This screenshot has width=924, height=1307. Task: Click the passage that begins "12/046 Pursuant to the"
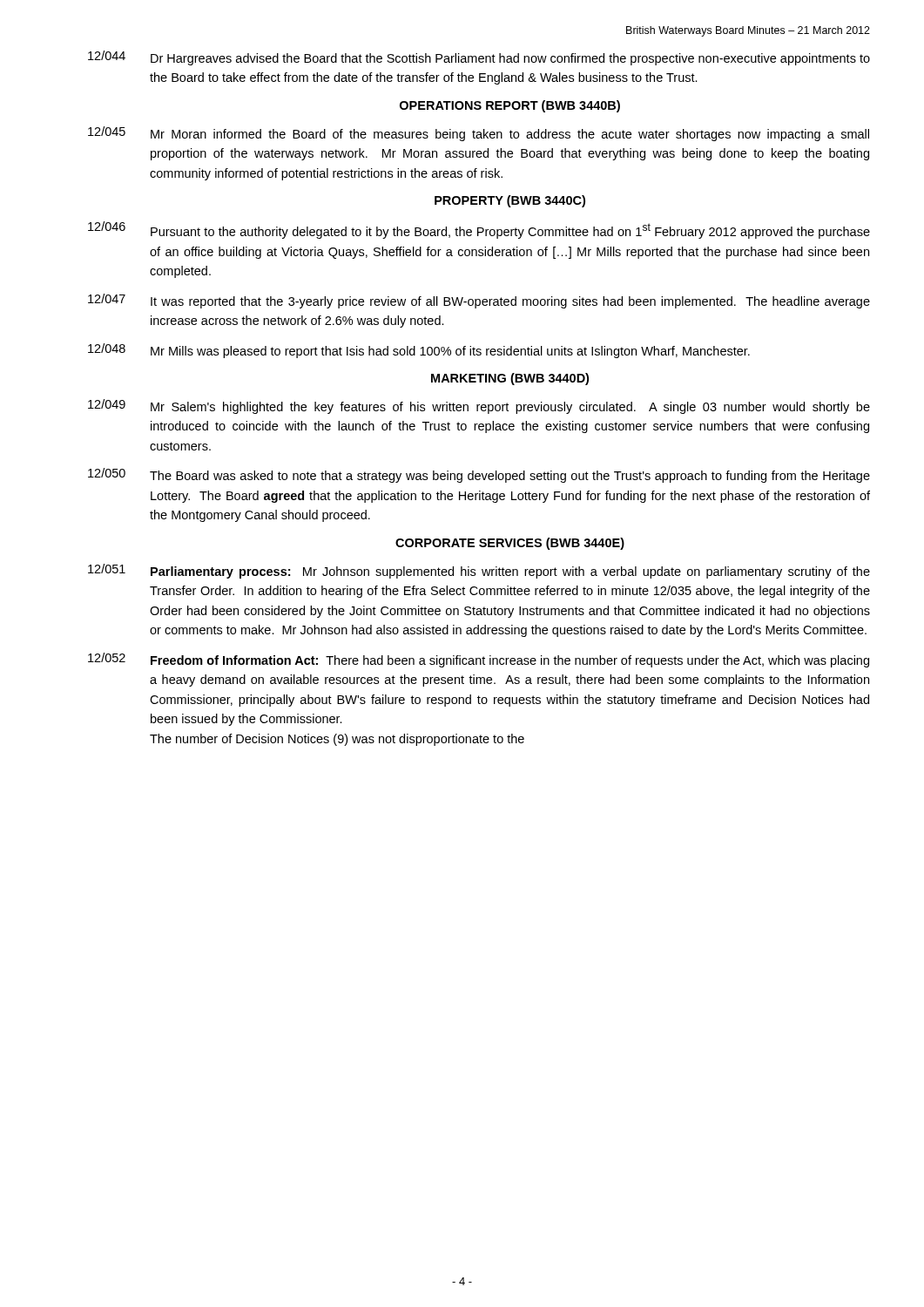[x=479, y=250]
